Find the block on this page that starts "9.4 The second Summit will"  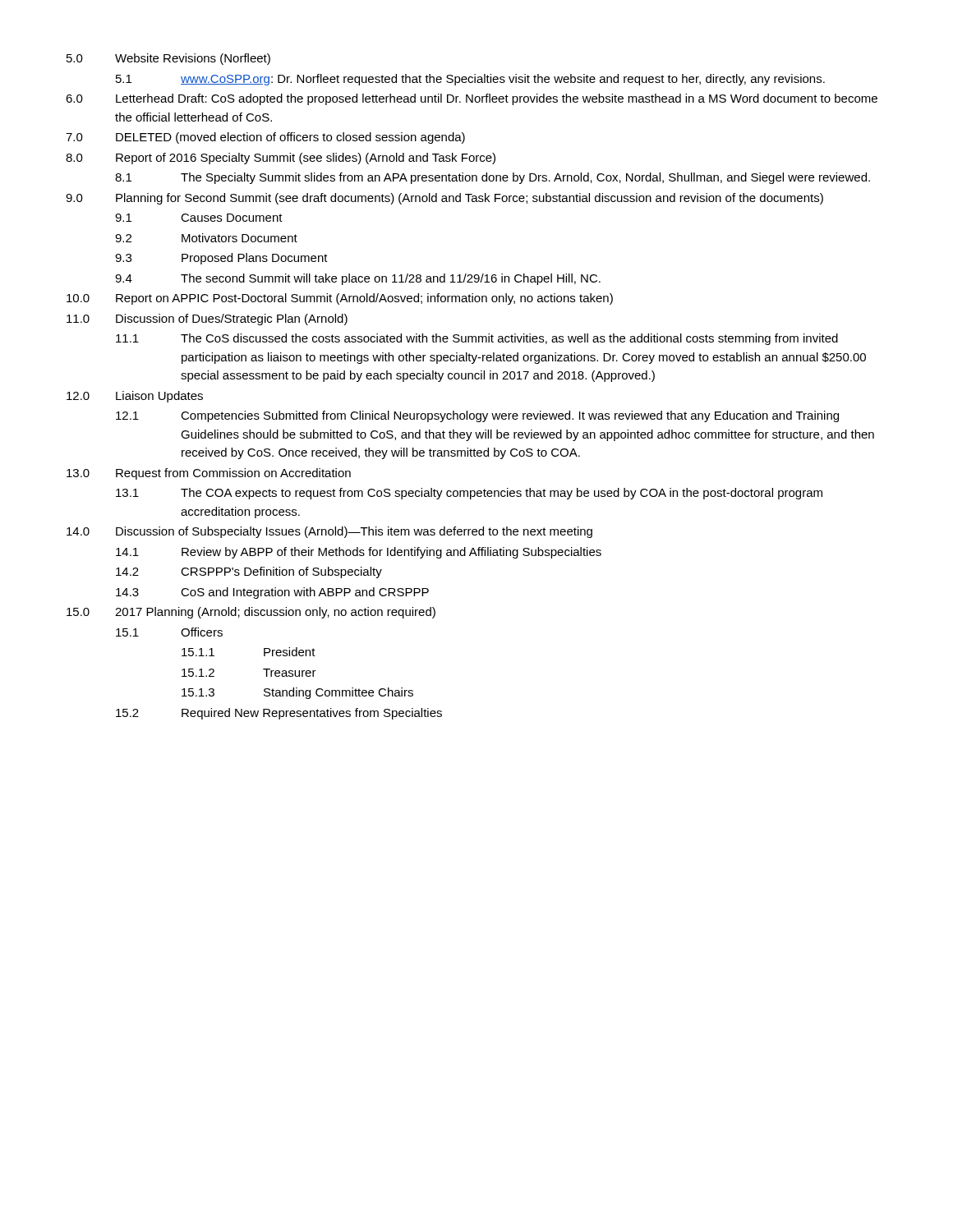pyautogui.click(x=501, y=278)
